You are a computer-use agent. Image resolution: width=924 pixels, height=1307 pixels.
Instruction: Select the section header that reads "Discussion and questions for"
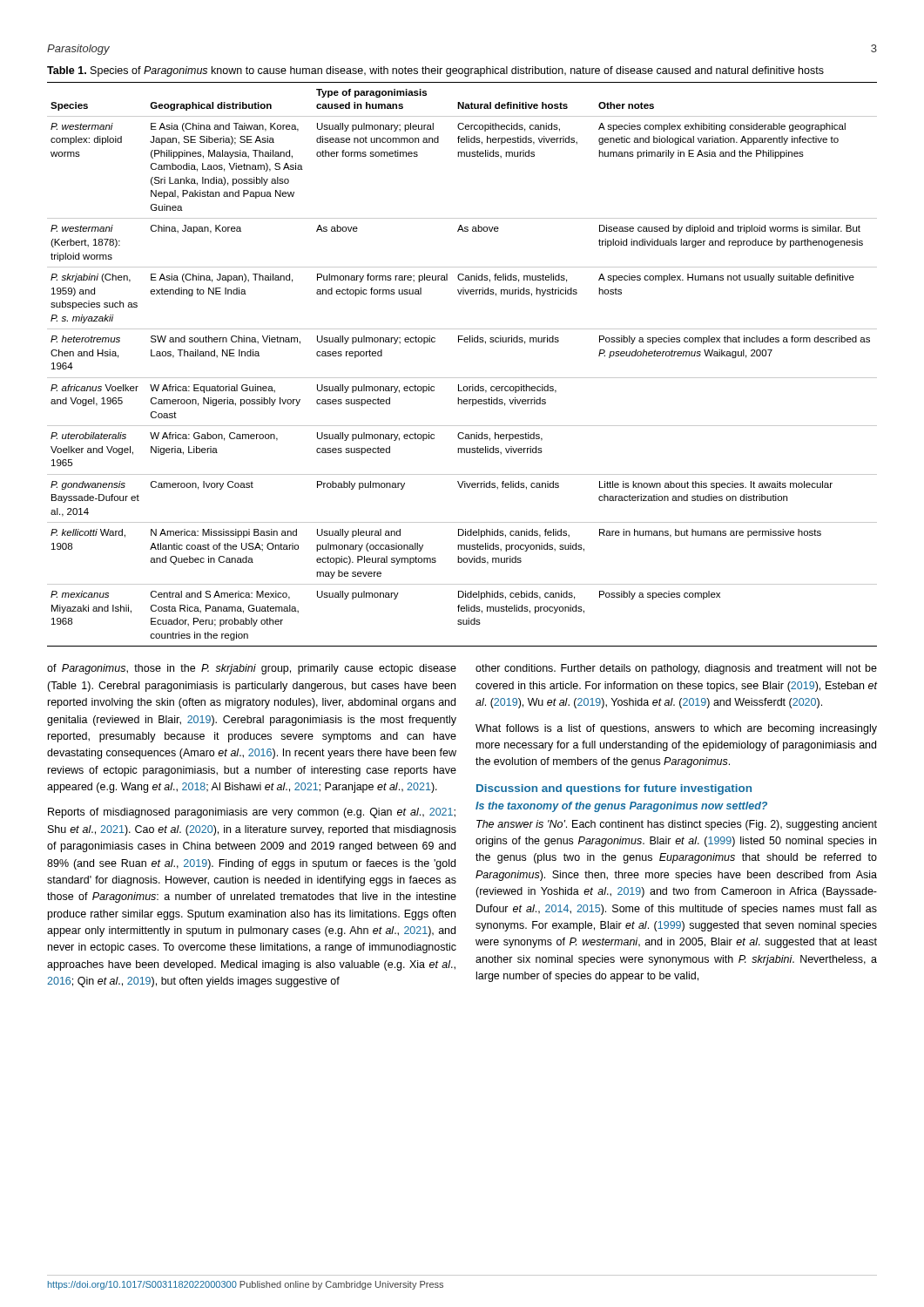(614, 788)
